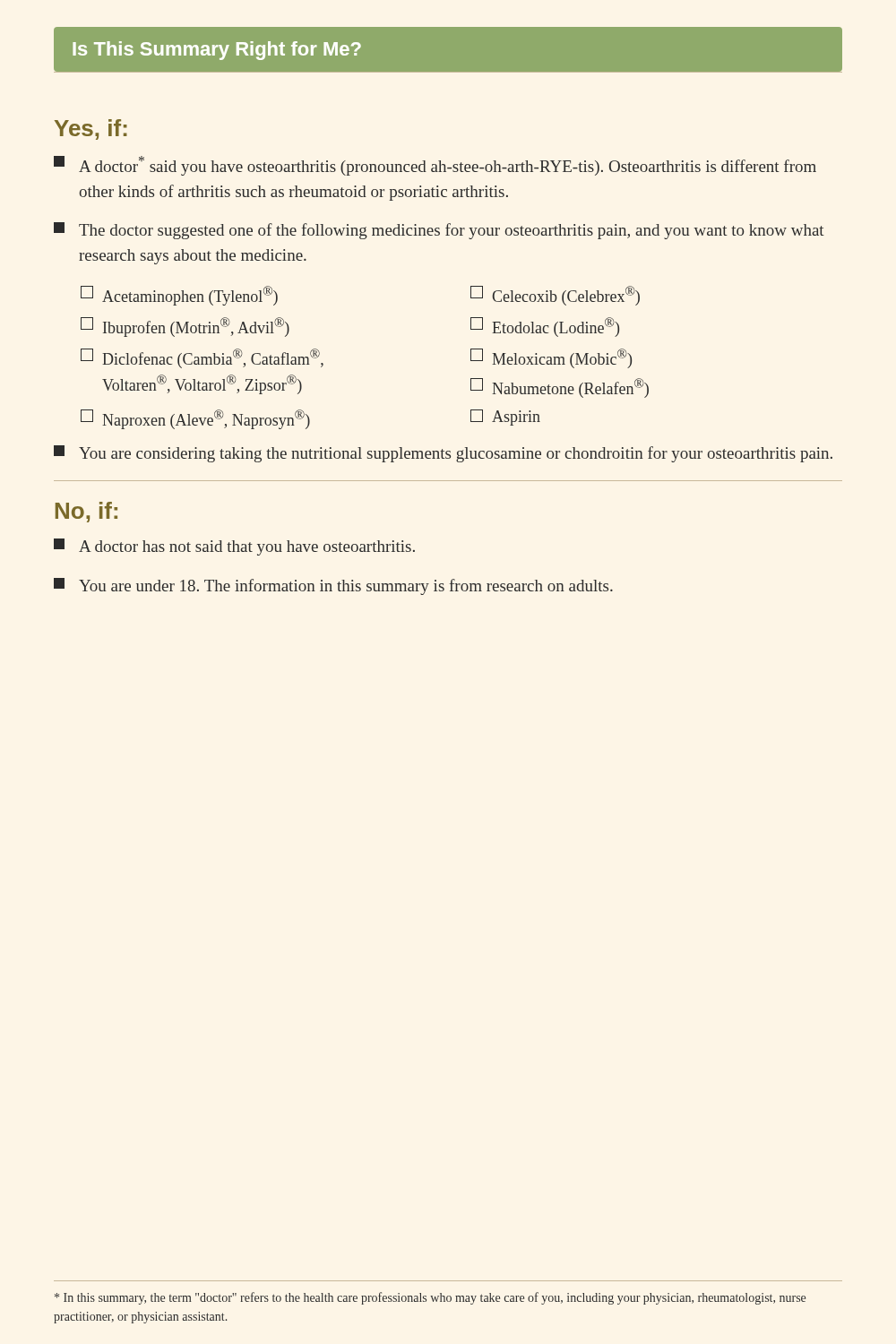
Task: Where does it say "Celecoxib (Celebrex®)"?
Action: 555,295
